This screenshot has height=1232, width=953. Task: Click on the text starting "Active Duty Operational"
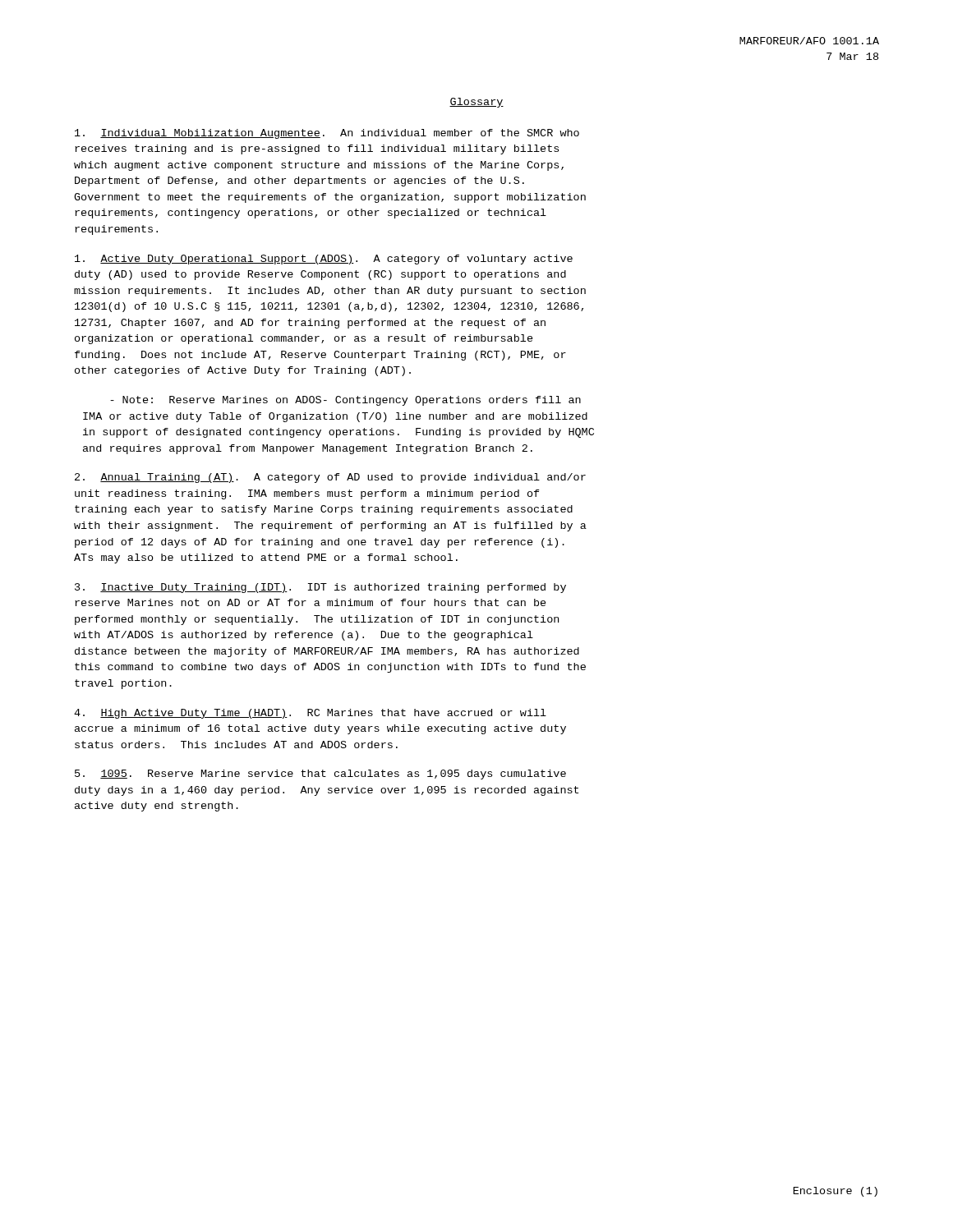click(x=330, y=315)
